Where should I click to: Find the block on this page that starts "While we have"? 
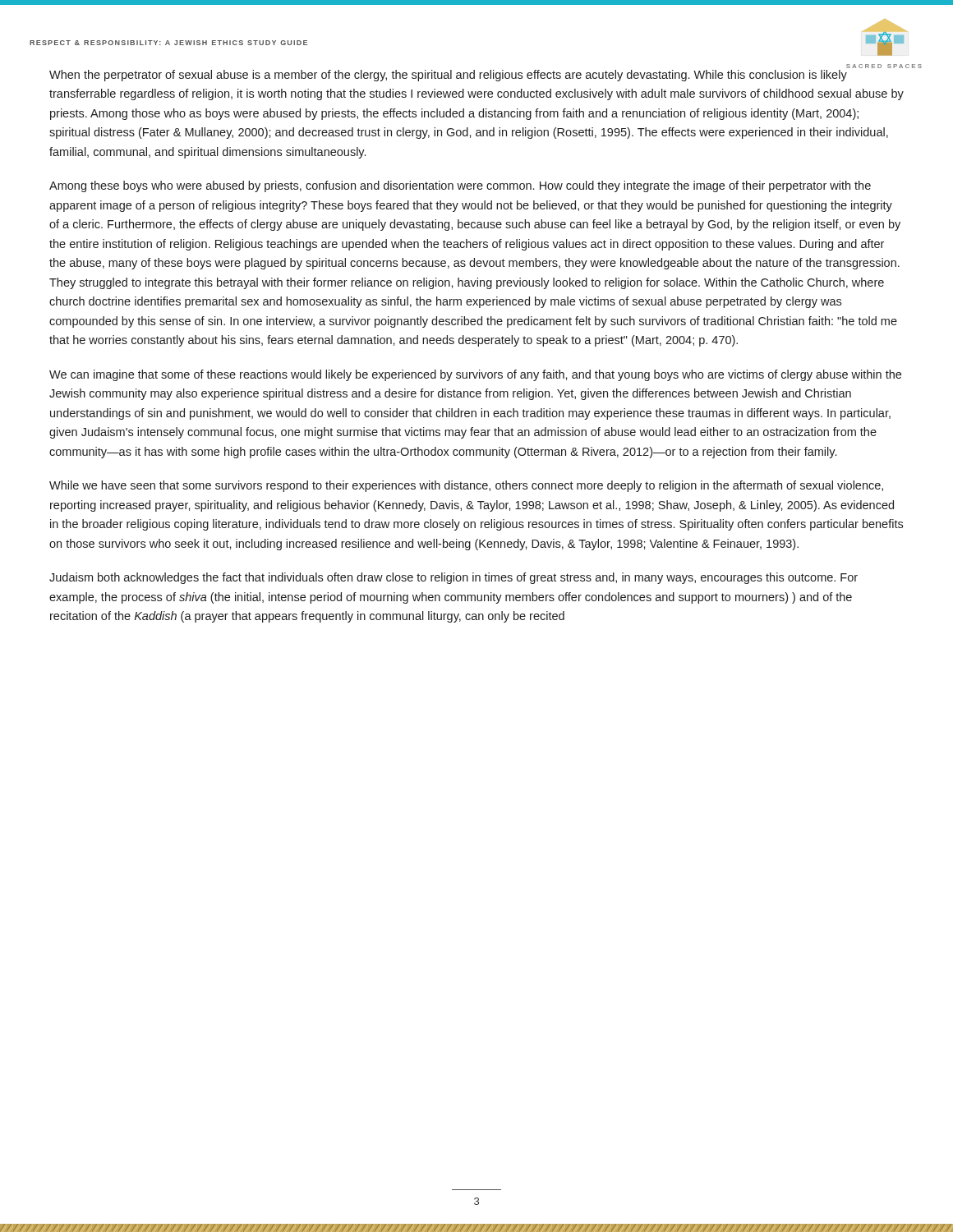[x=476, y=514]
